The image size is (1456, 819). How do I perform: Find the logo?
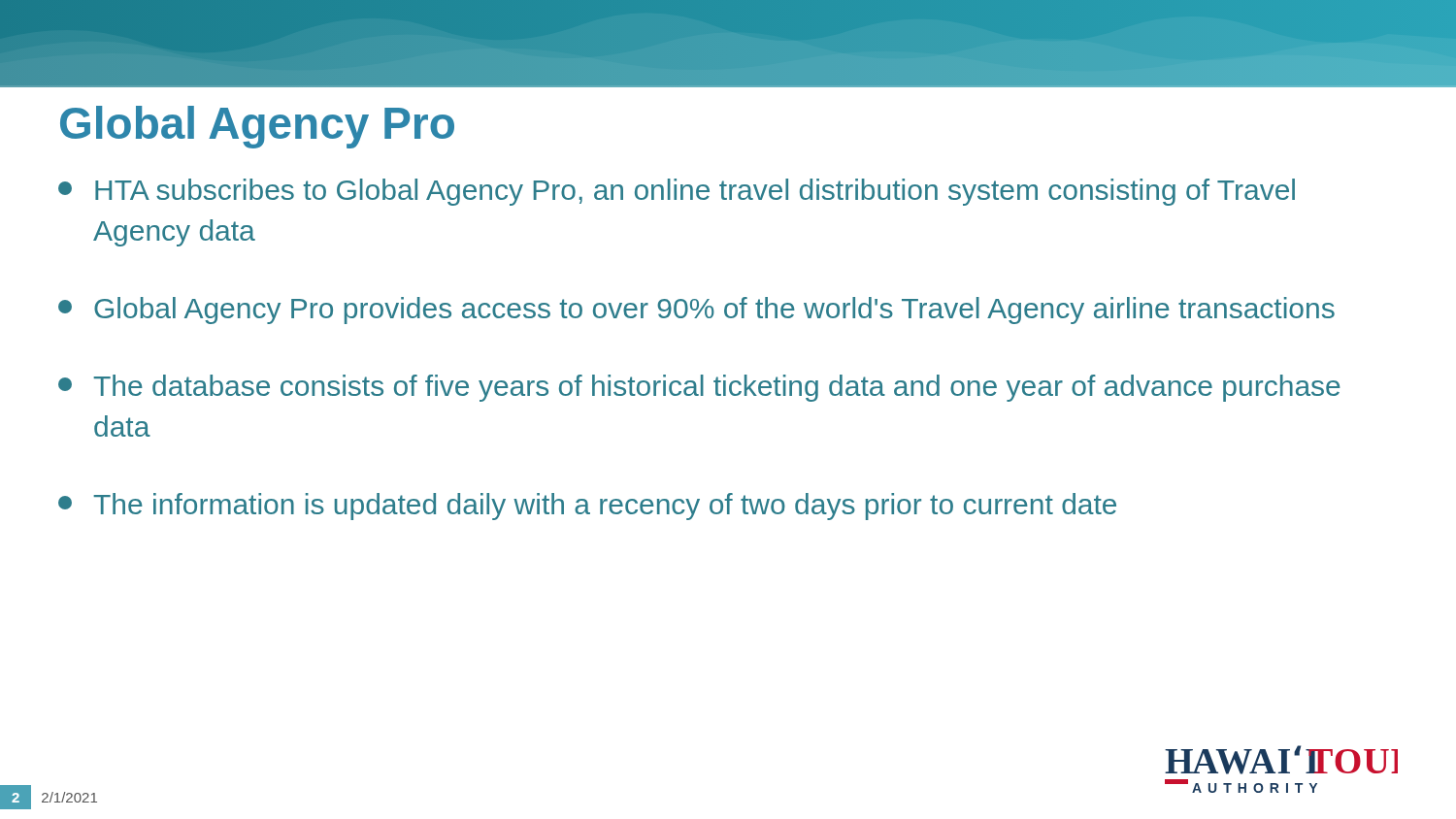point(1281,766)
